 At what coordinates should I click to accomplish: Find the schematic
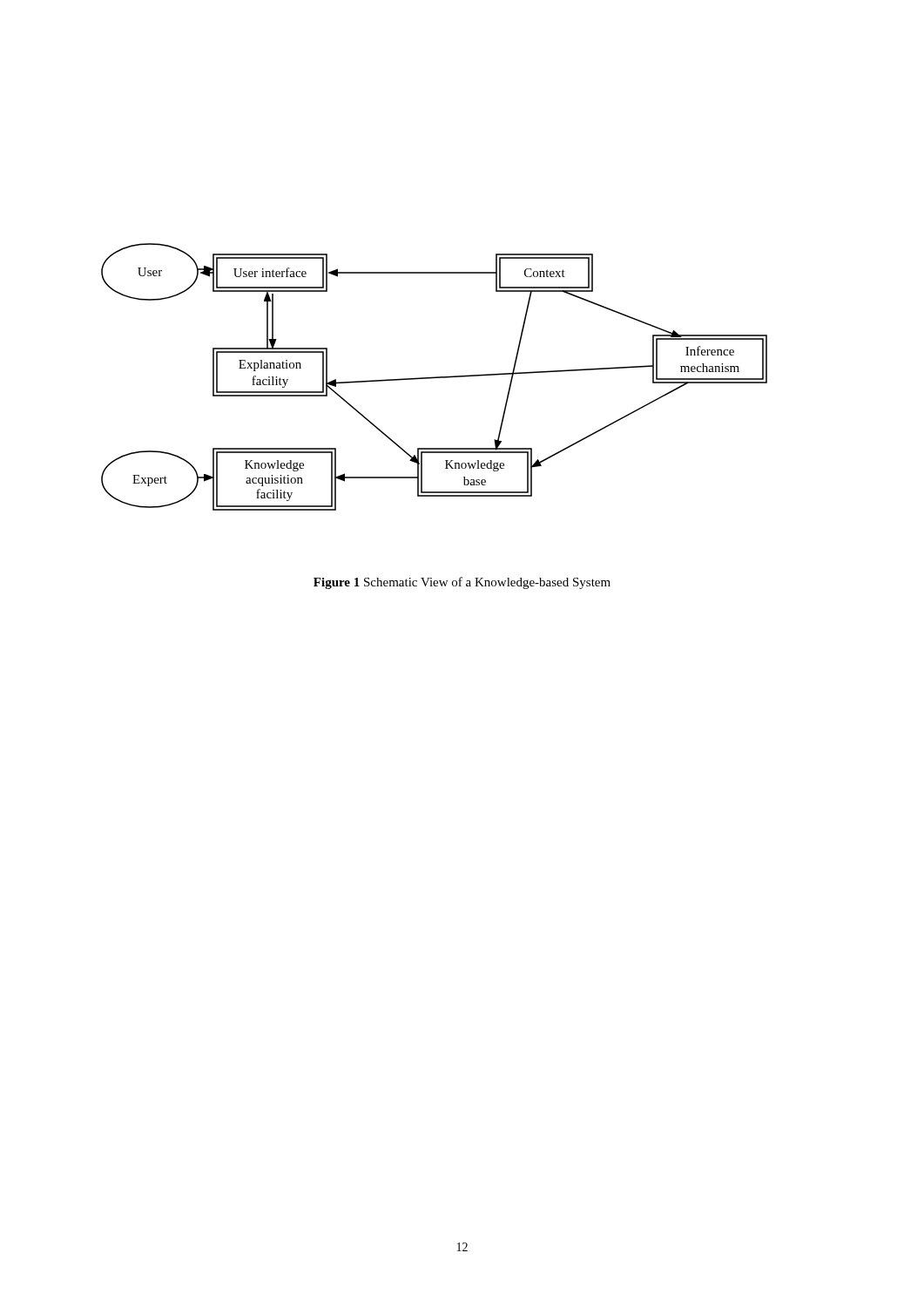click(x=462, y=375)
